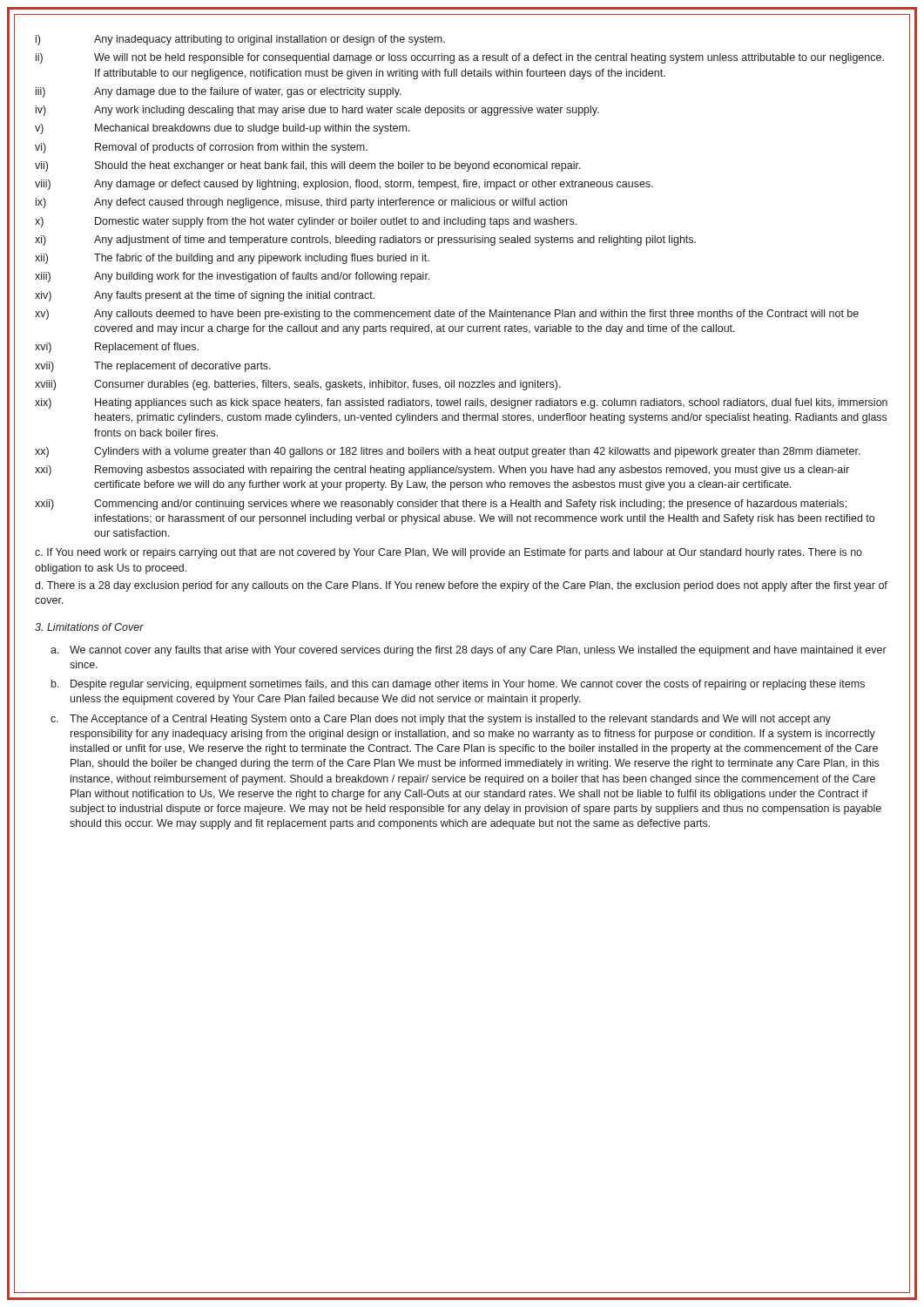Select the list item containing "xix) Heating appliances such as"
The image size is (924, 1307).
(x=462, y=418)
